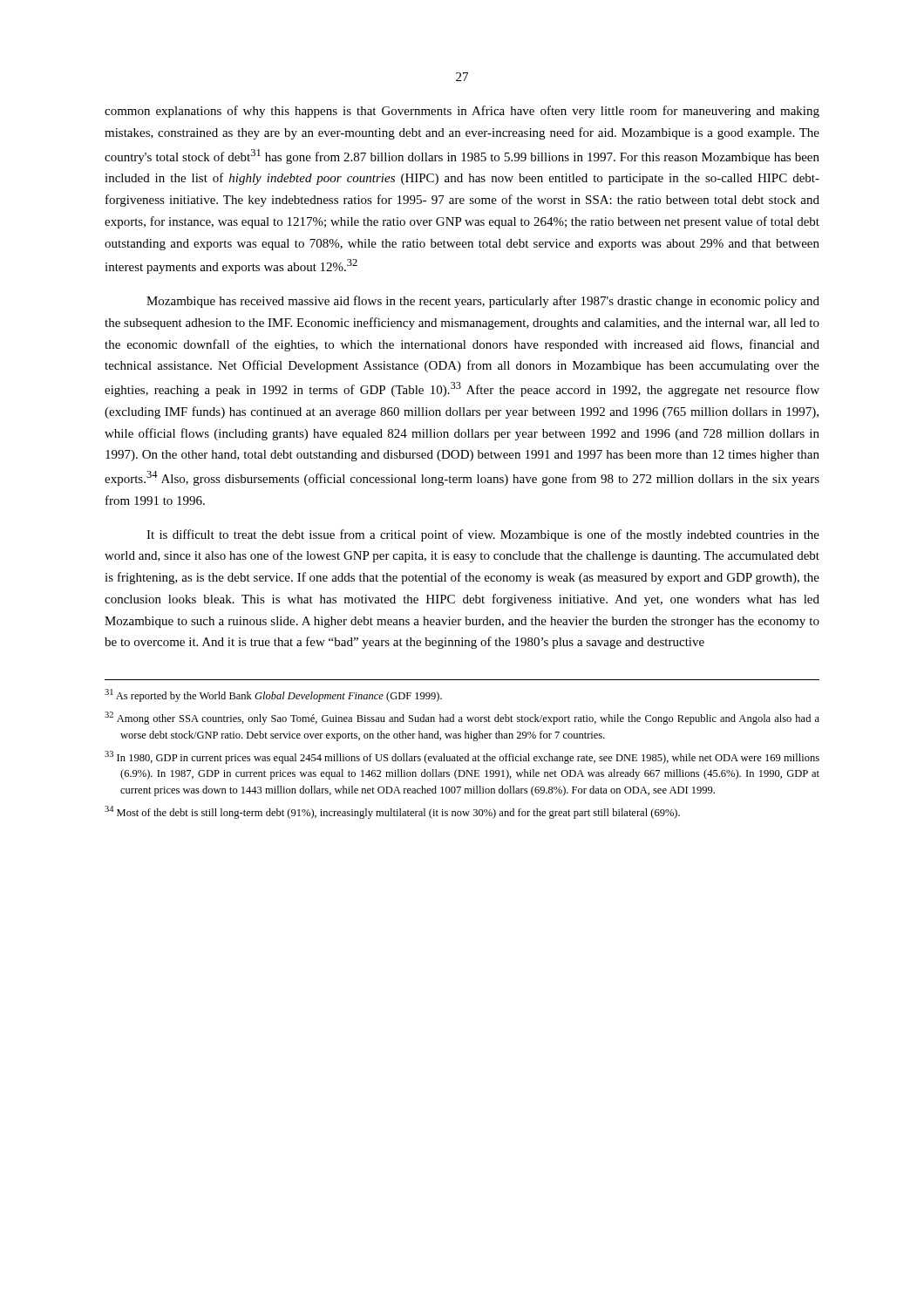Screen dimensions: 1308x924
Task: Locate the block of text that opens with "31 As reported by the"
Action: coord(274,695)
